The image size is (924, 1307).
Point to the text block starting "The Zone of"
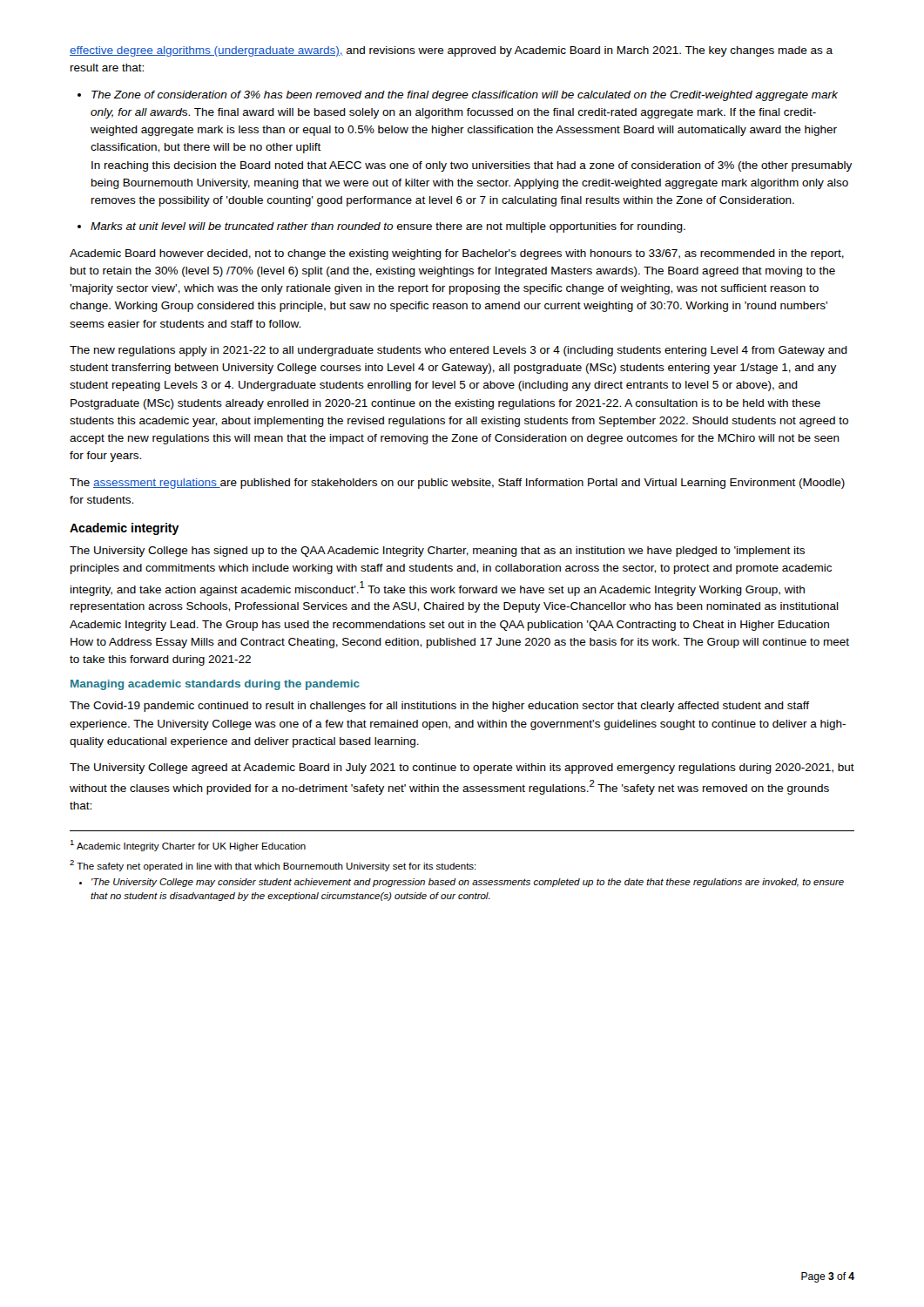point(458,96)
